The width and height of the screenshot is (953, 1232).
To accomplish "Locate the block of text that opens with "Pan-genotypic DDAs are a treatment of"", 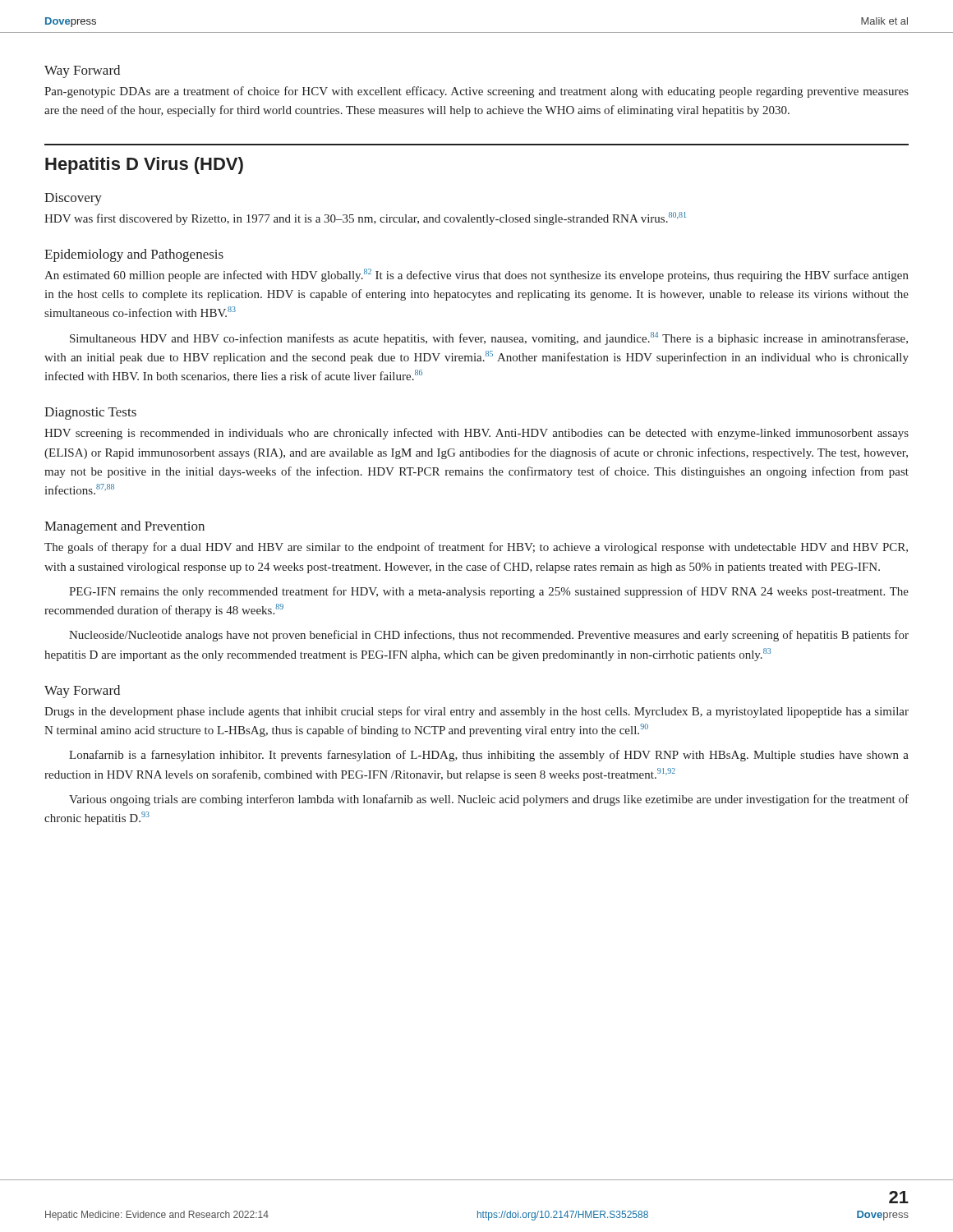I will tap(476, 101).
